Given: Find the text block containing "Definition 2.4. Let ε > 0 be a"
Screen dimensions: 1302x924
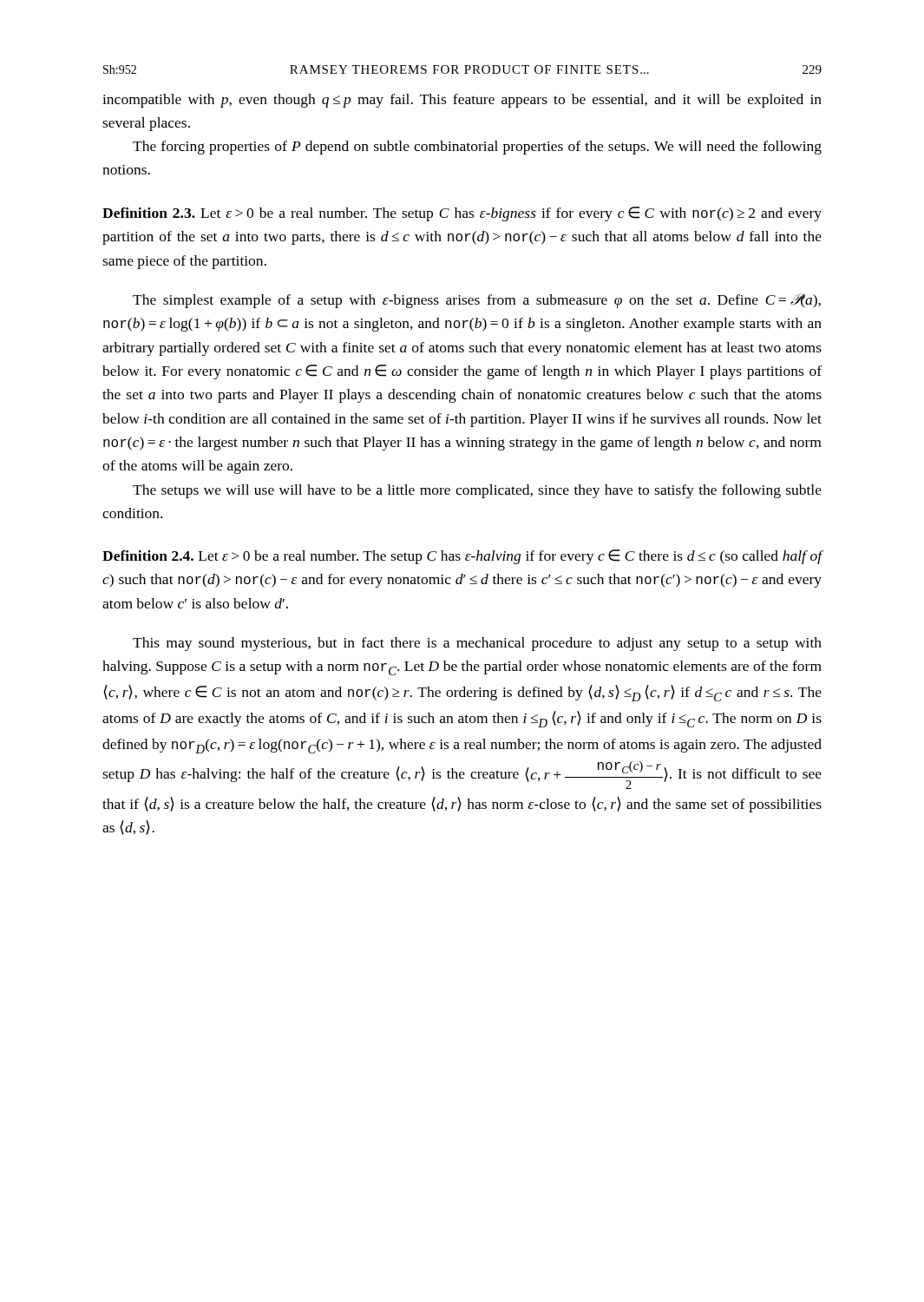Looking at the screenshot, I should [462, 580].
